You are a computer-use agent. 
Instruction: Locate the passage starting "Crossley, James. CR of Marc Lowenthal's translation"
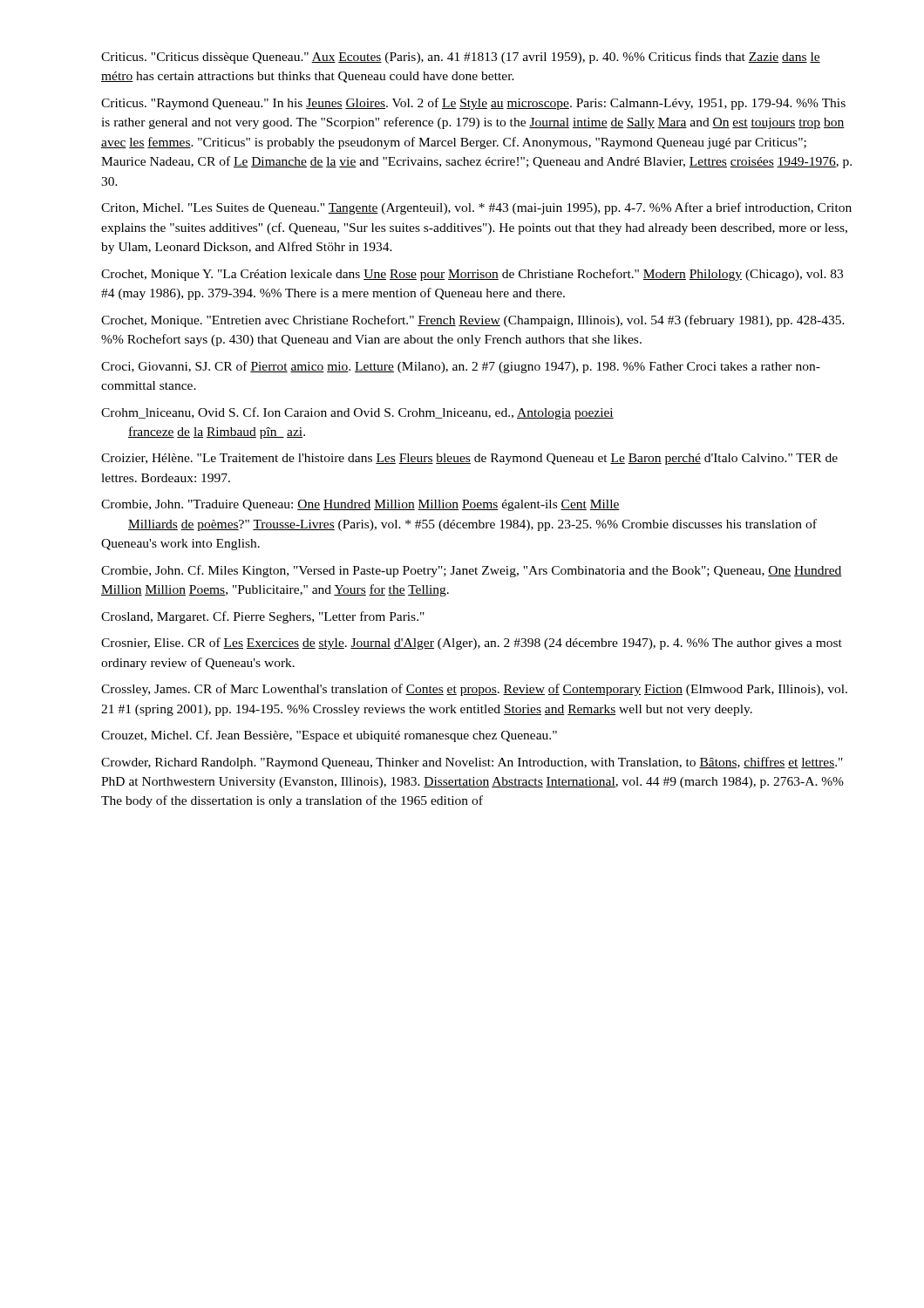pos(462,699)
